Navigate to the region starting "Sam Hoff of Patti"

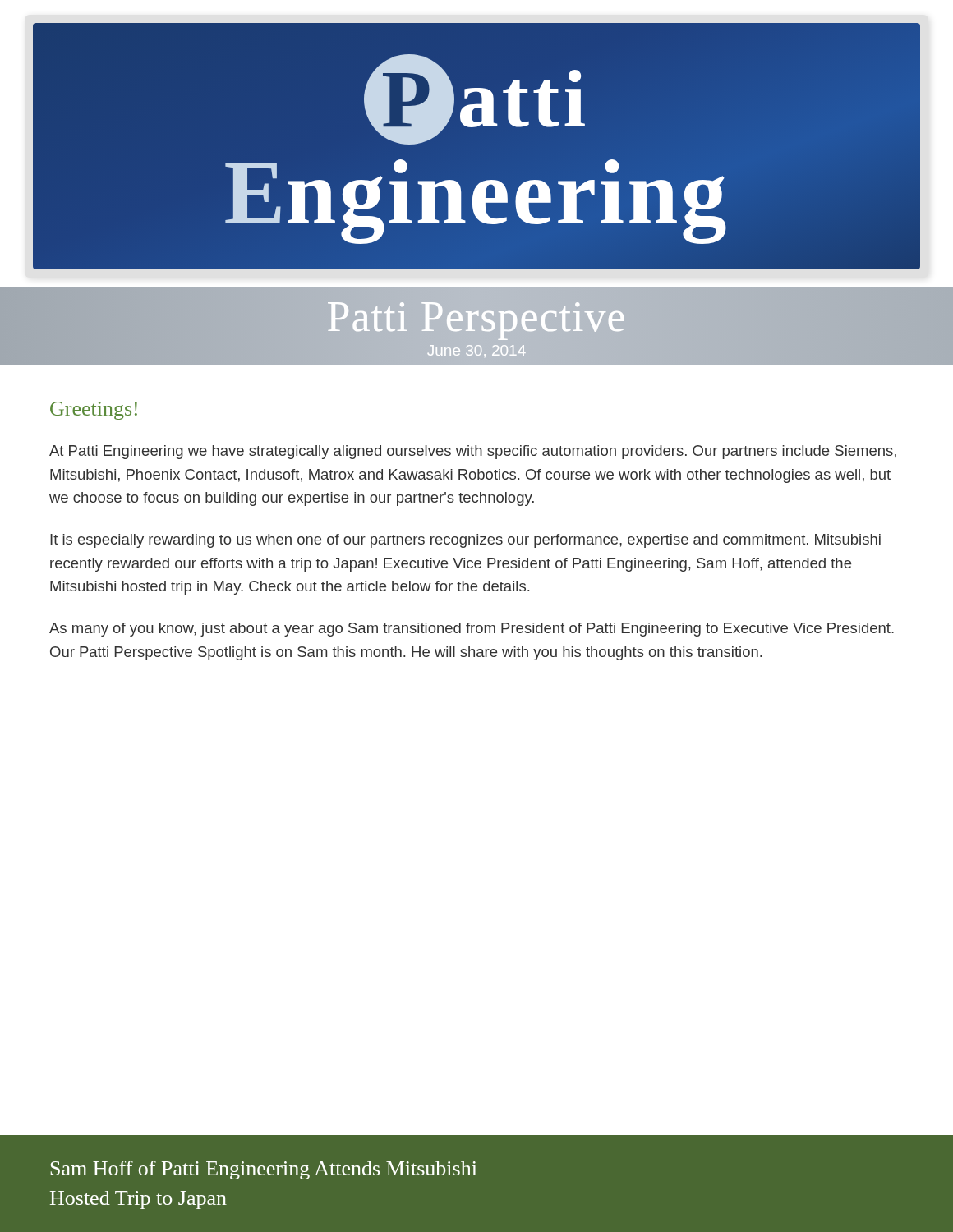(x=263, y=1184)
